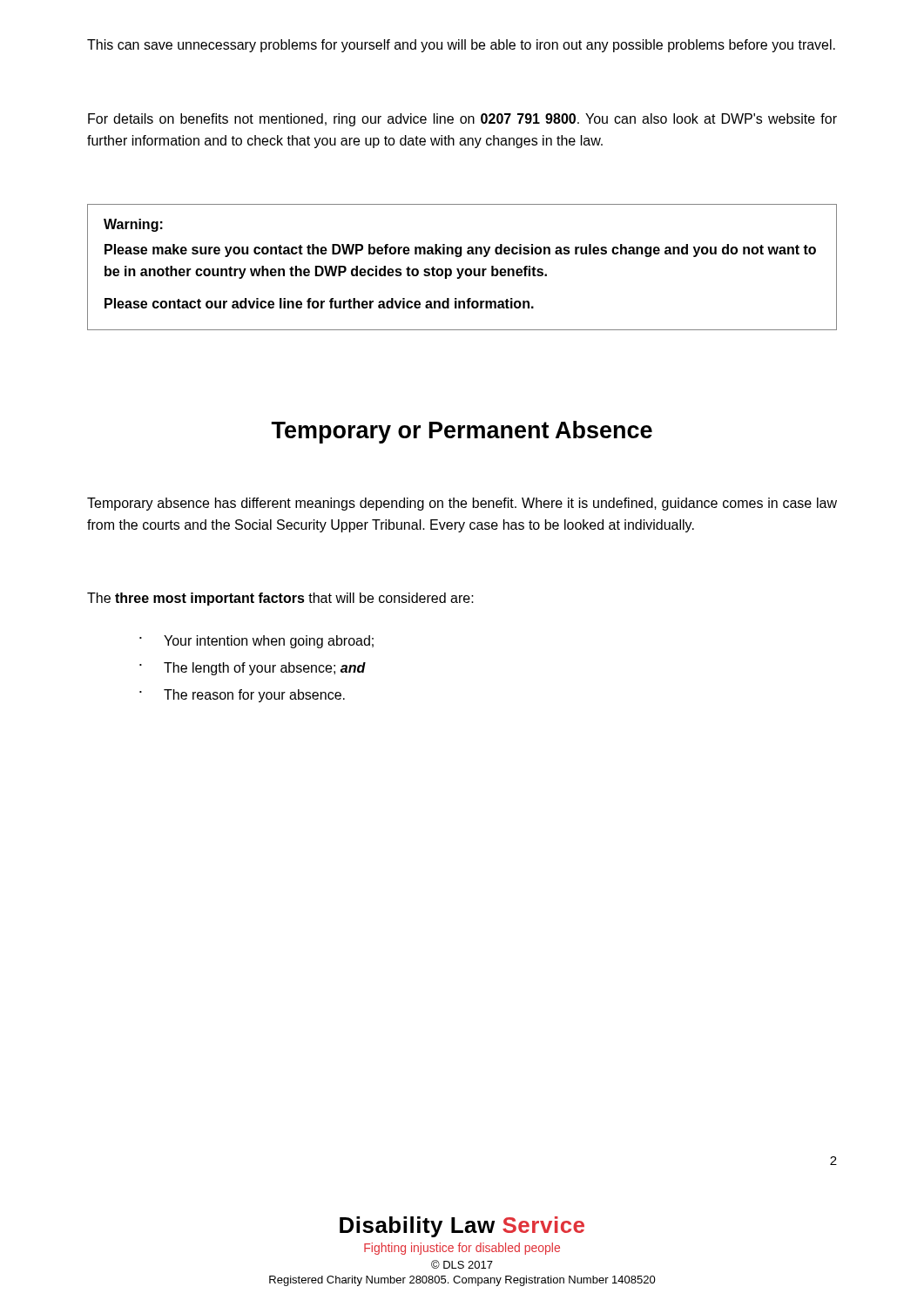
Task: Find the region starting "Temporary absence has"
Action: 462,514
